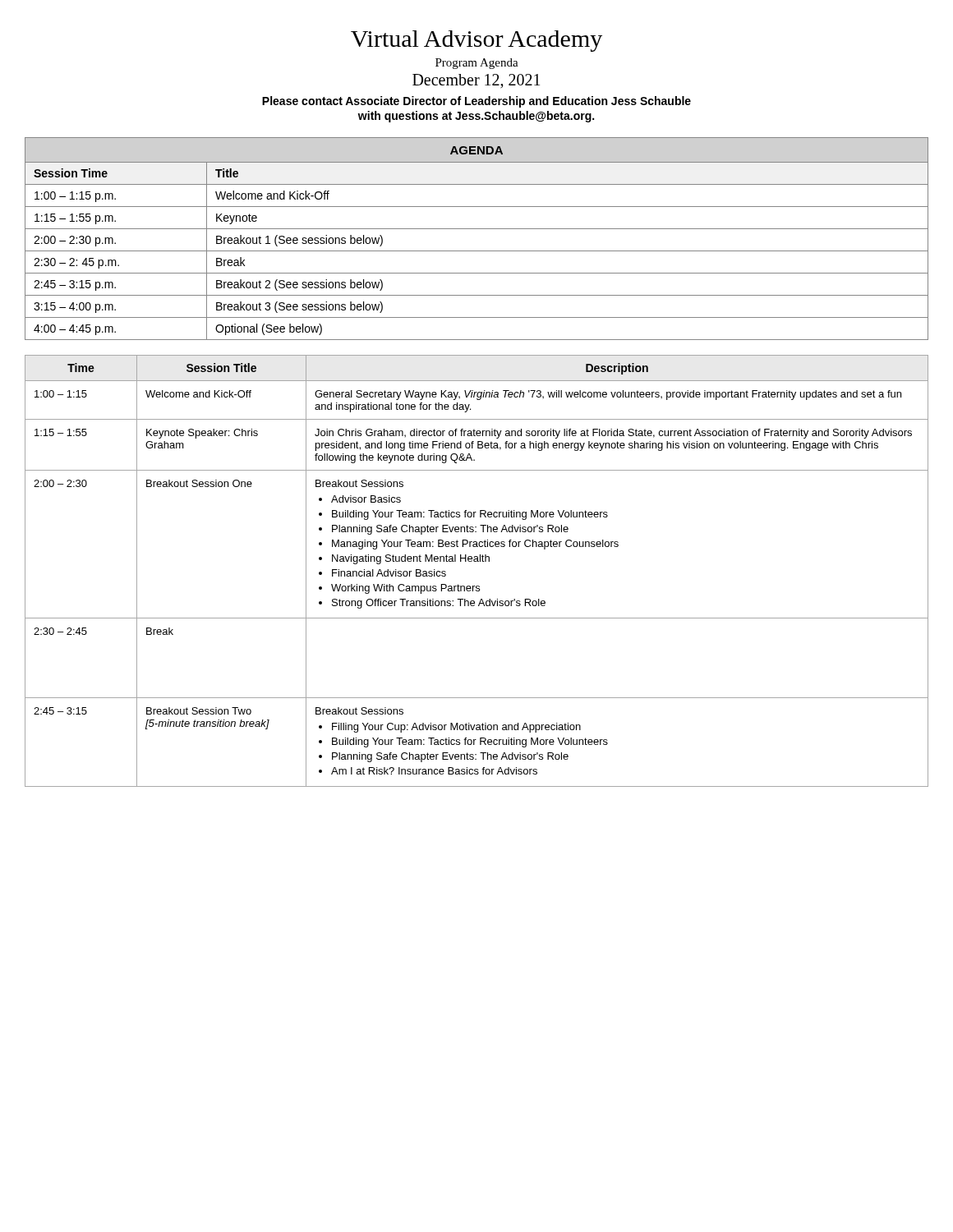953x1232 pixels.
Task: Find the table that mentions "Keynote Speaker: Chris Graham"
Action: 476,571
